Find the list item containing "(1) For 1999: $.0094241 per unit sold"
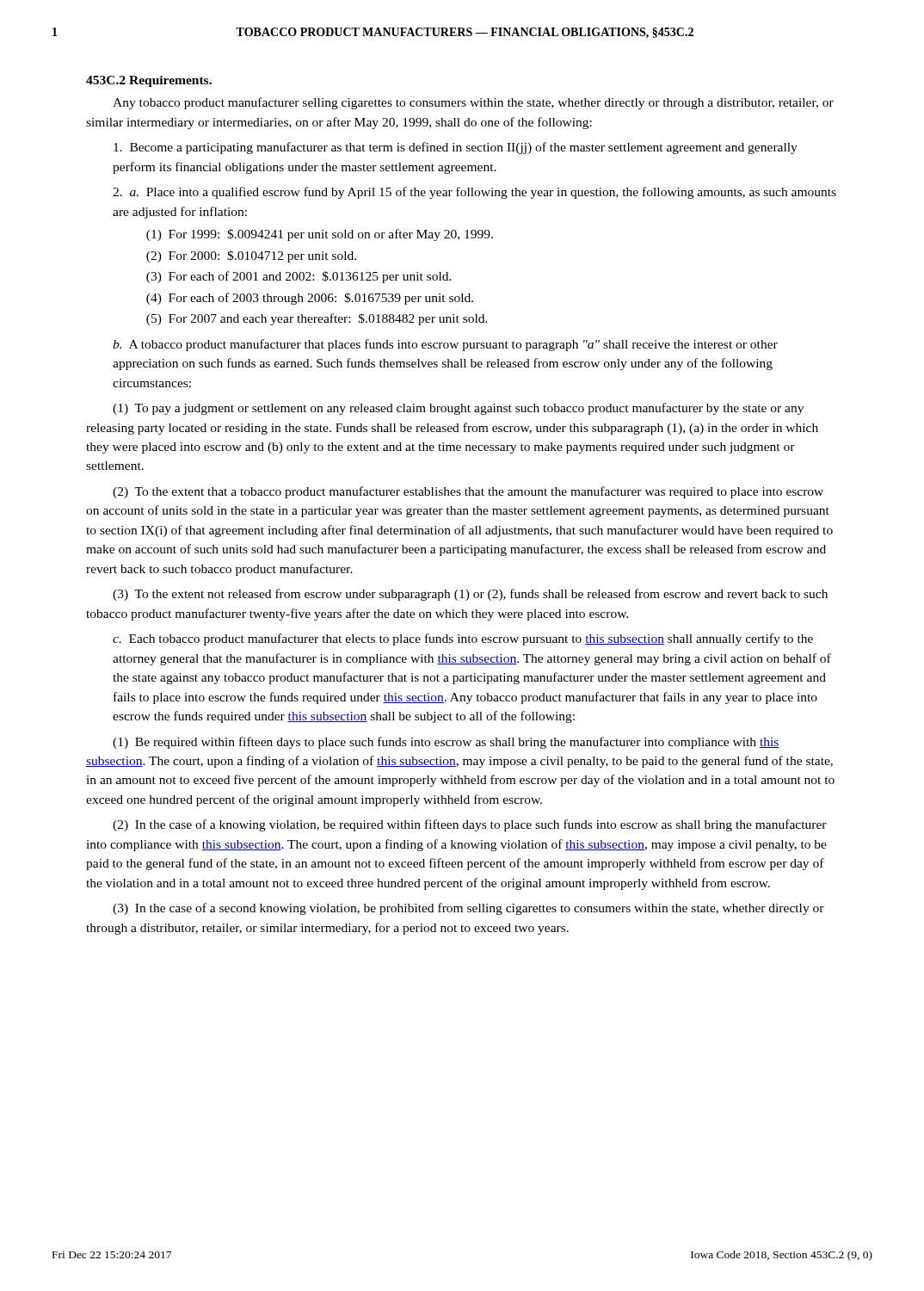Screen dimensions: 1291x924 [x=320, y=234]
